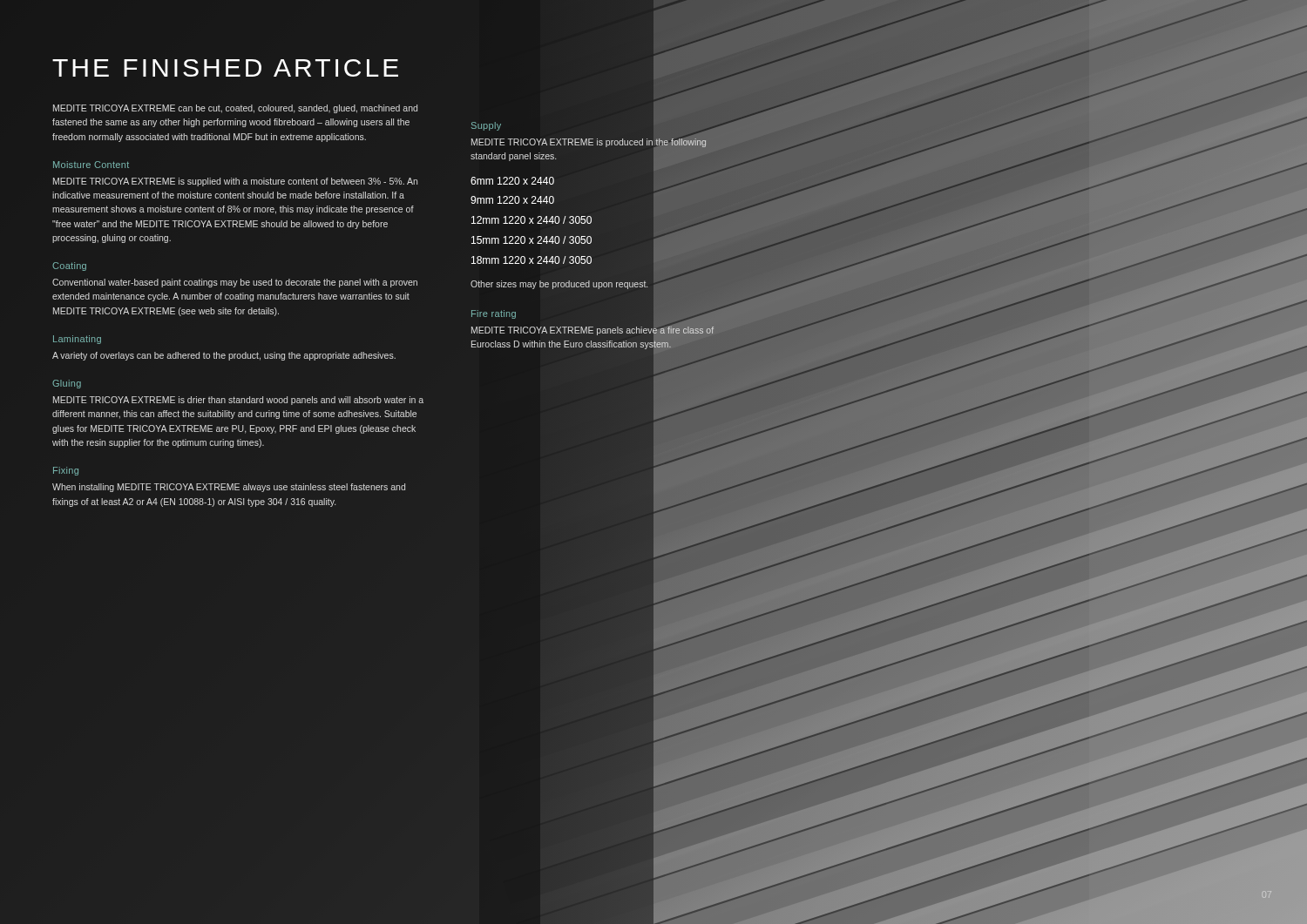
Task: Point to the block beginning "A variety of overlays can"
Action: [x=224, y=355]
